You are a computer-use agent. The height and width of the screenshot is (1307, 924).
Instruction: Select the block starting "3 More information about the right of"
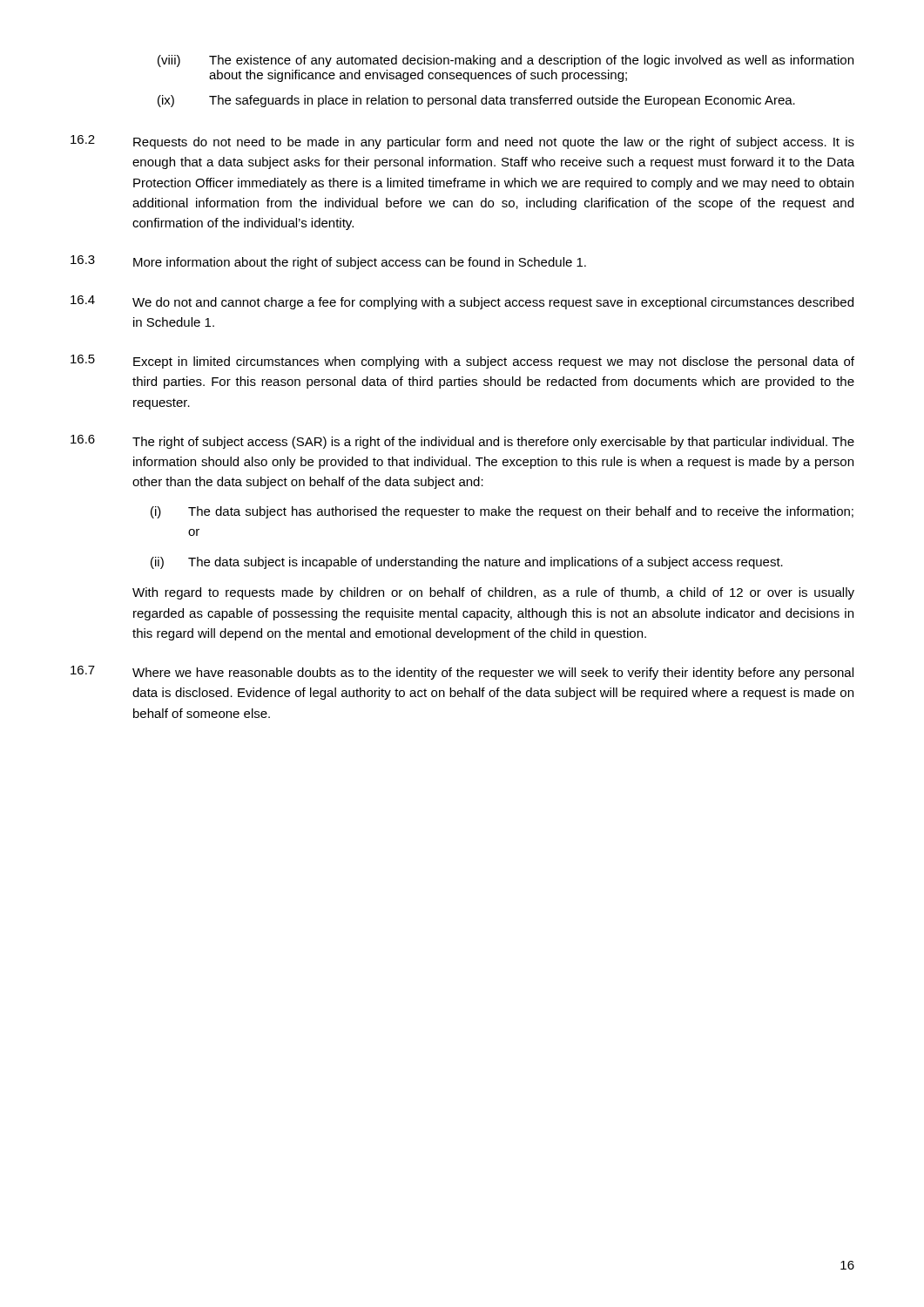[462, 262]
